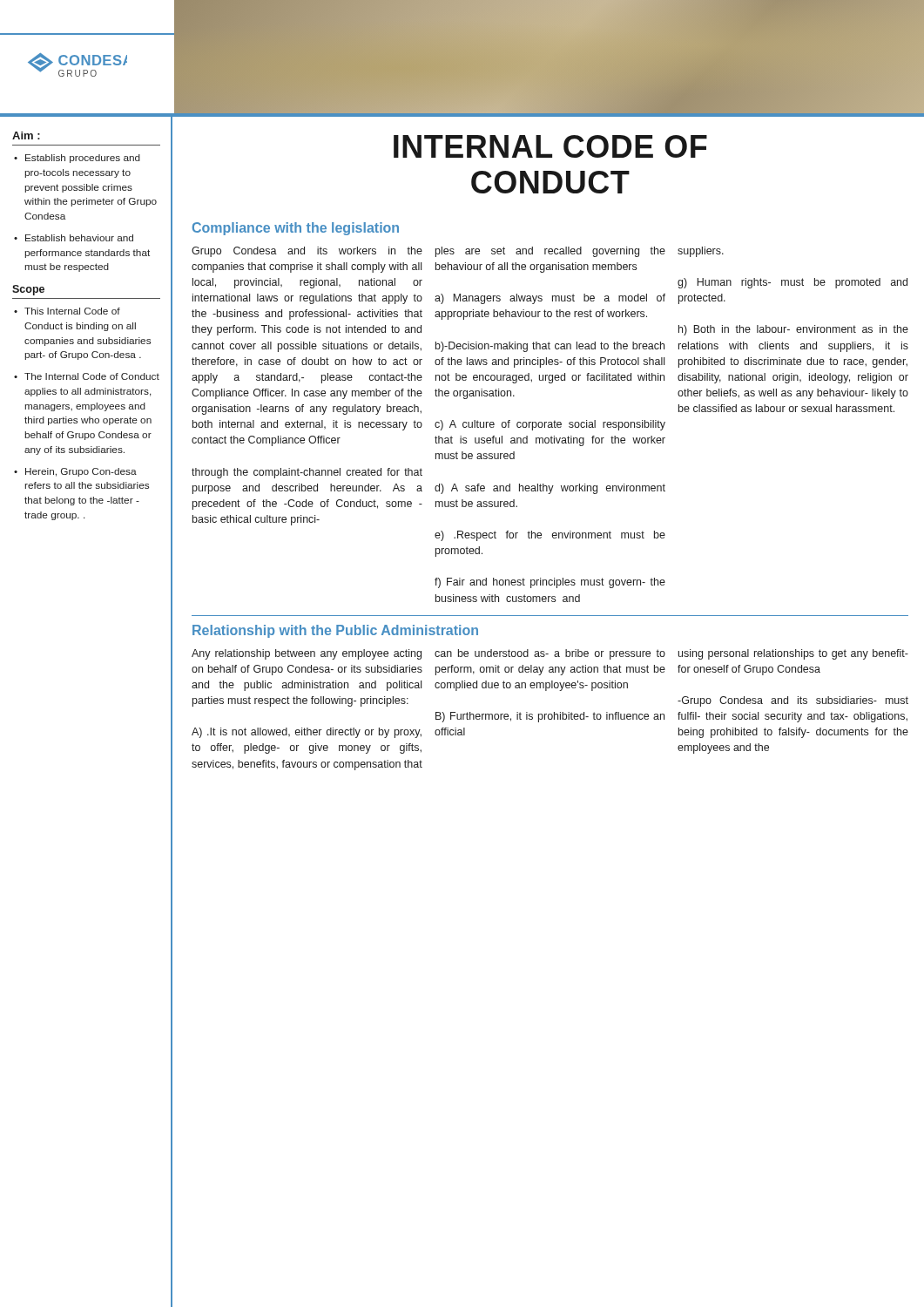
Task: Locate the text block starting "Establish behaviour and performance standards that must be"
Action: (x=87, y=252)
